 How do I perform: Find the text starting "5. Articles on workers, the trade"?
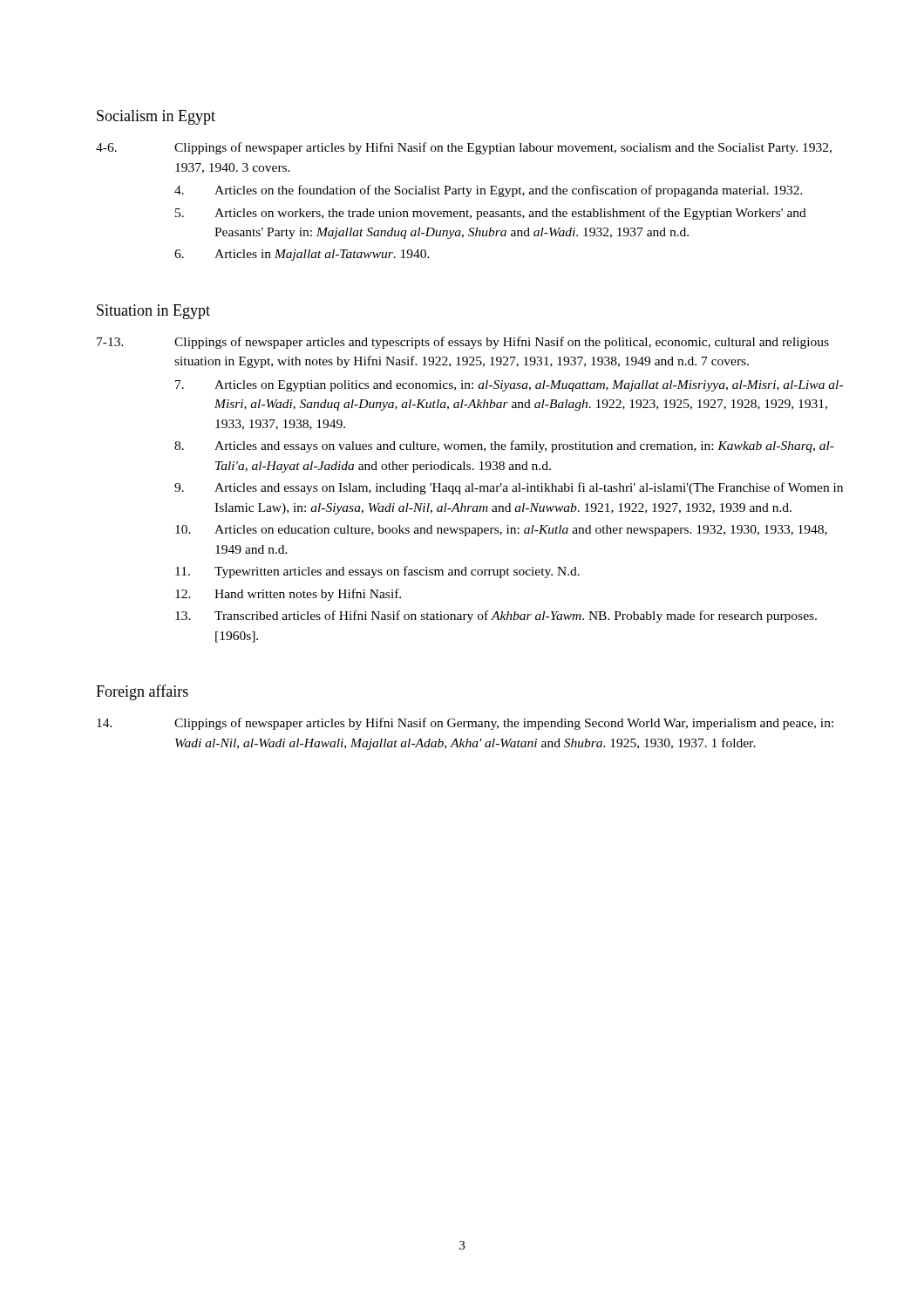tap(510, 222)
